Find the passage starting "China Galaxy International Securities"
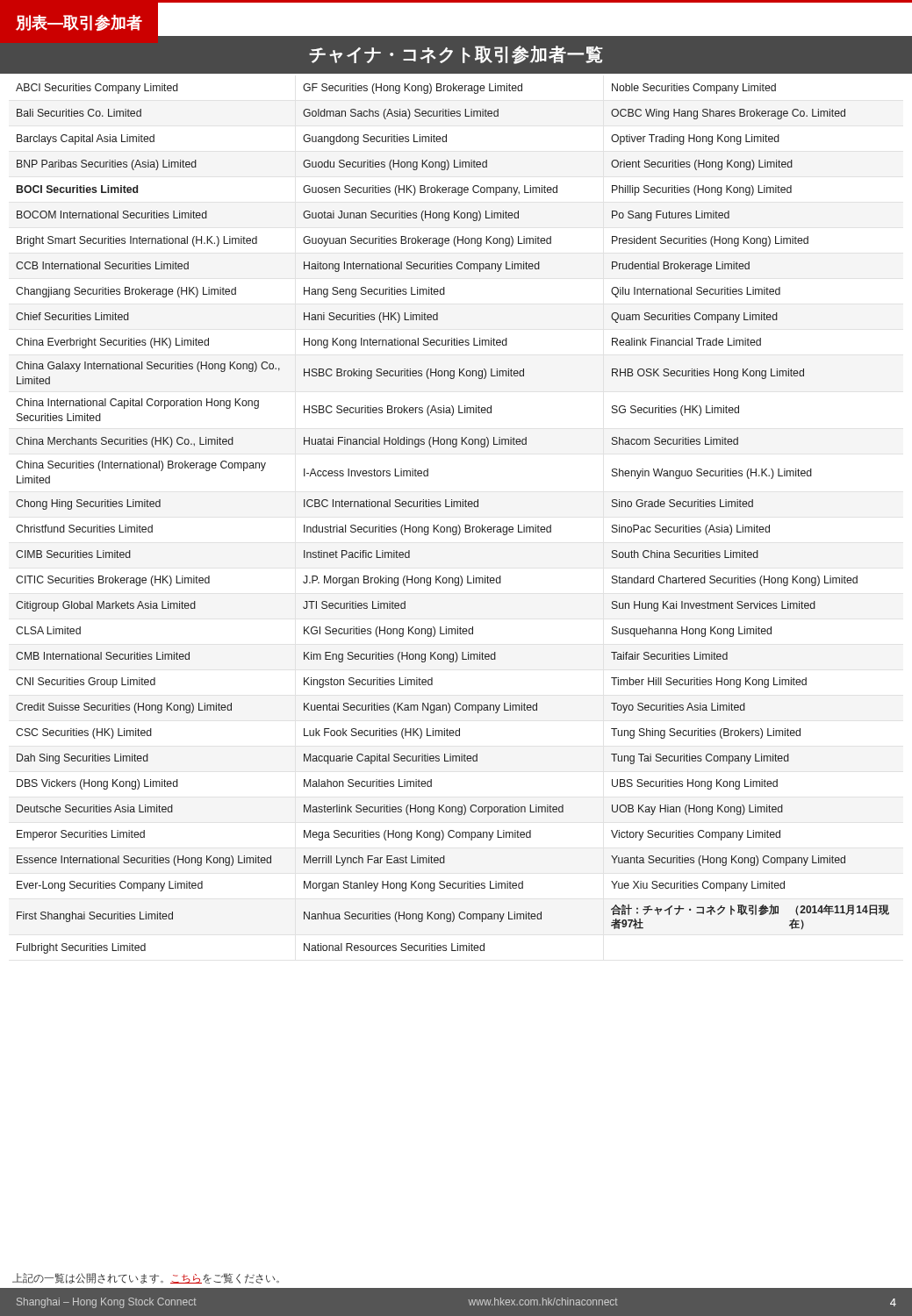 tap(456, 373)
